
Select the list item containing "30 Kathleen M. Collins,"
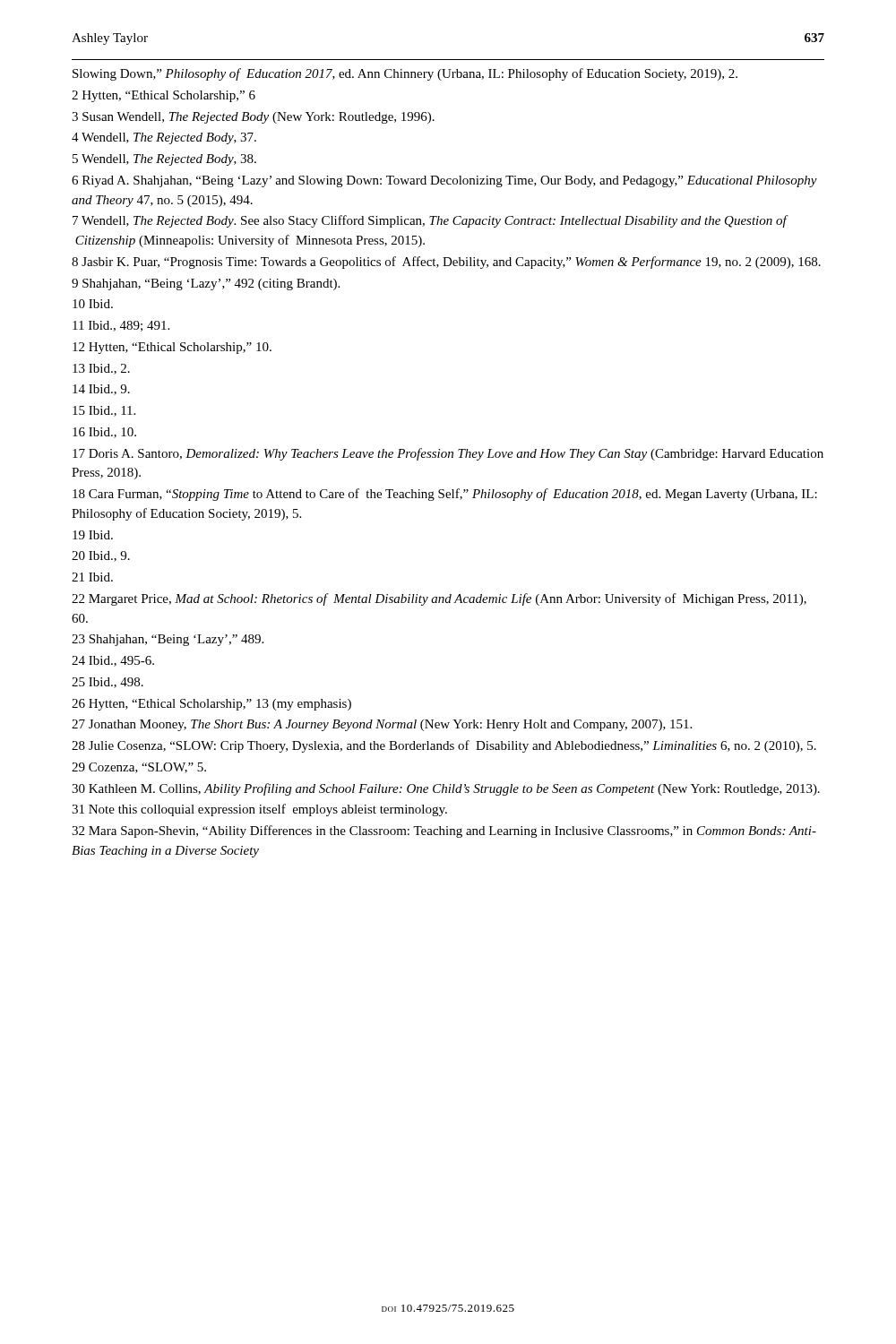point(446,788)
